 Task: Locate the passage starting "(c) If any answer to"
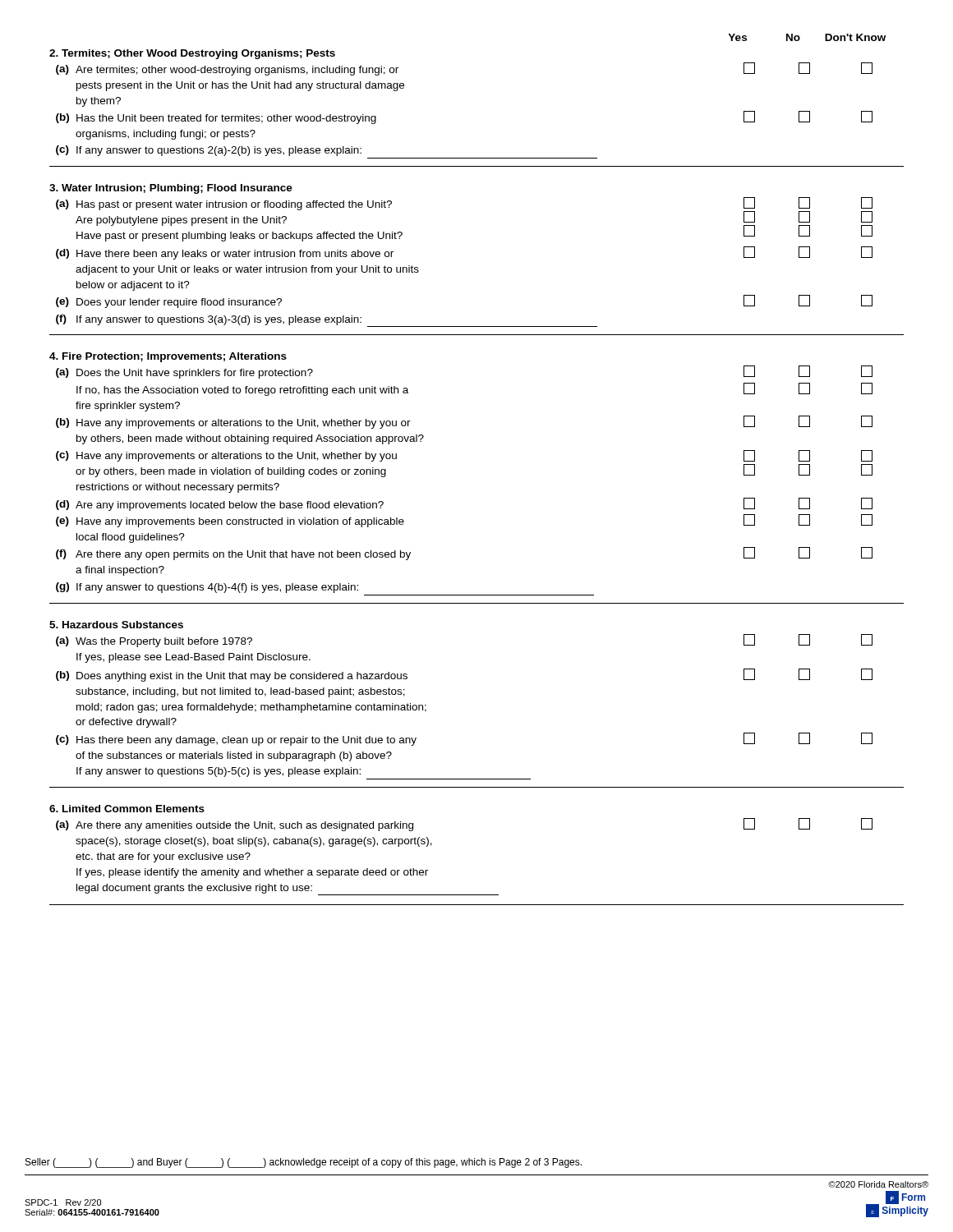[x=384, y=151]
